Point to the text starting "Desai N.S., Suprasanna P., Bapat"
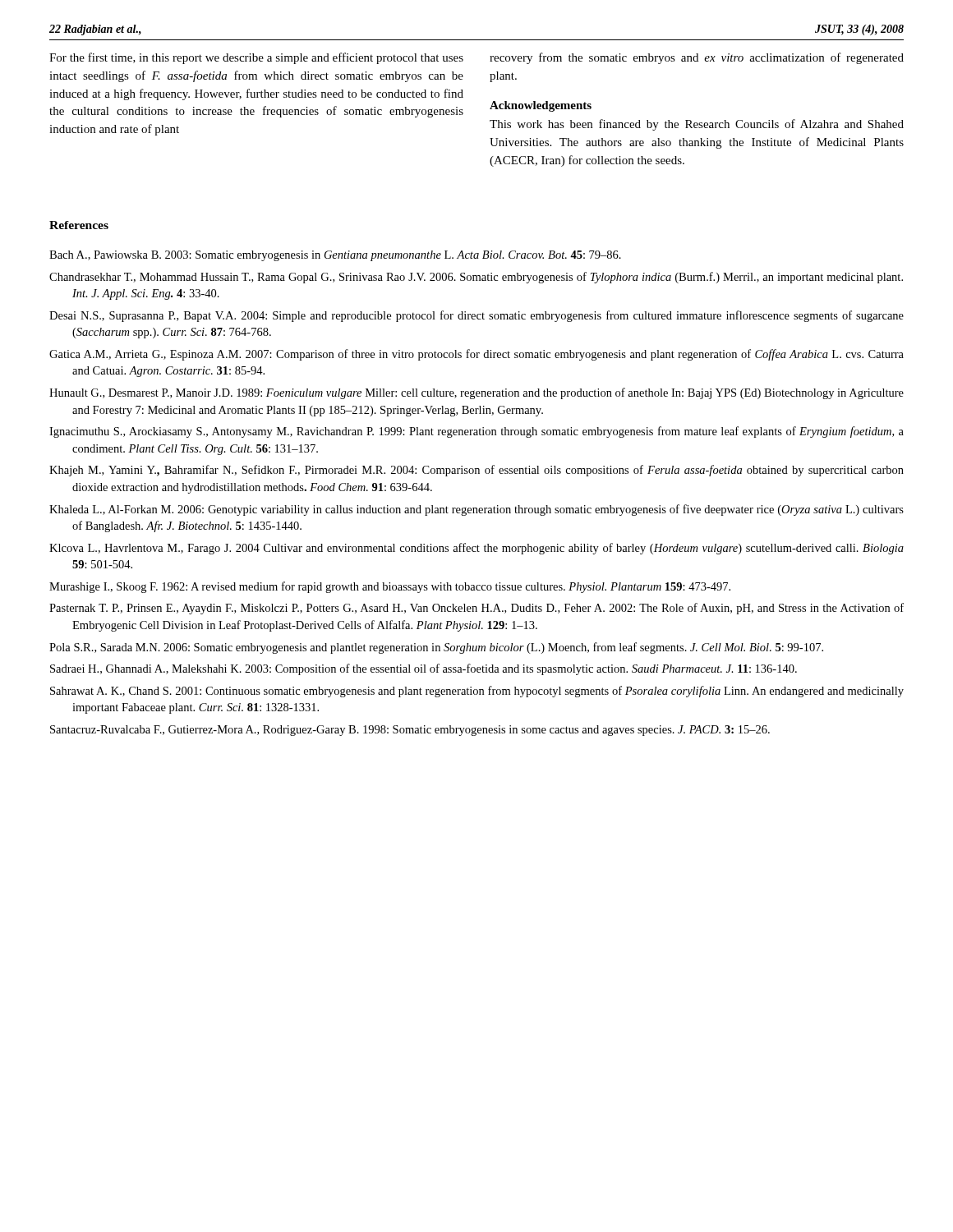953x1232 pixels. (476, 324)
